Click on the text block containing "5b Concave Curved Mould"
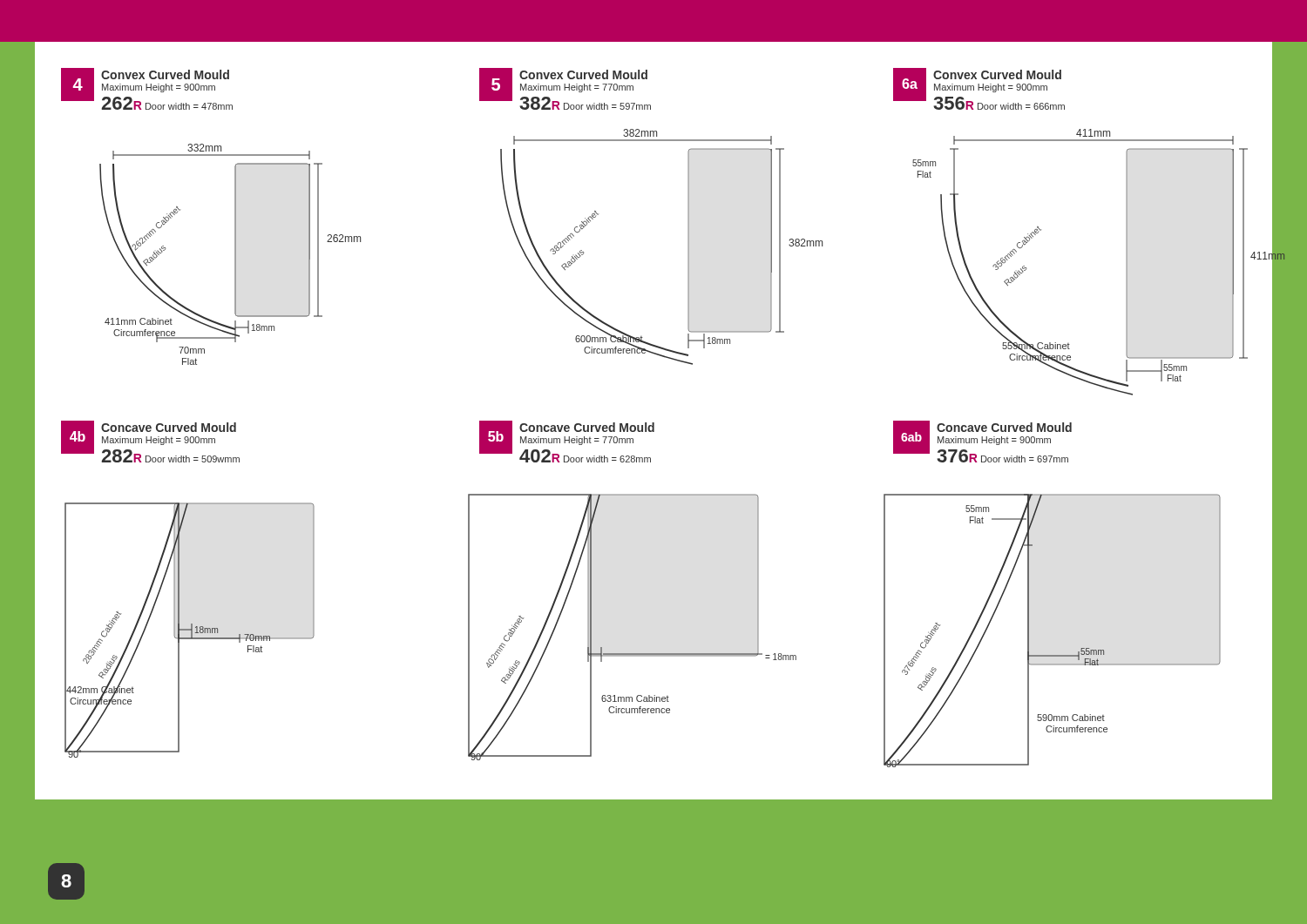Viewport: 1307px width, 924px height. (567, 444)
